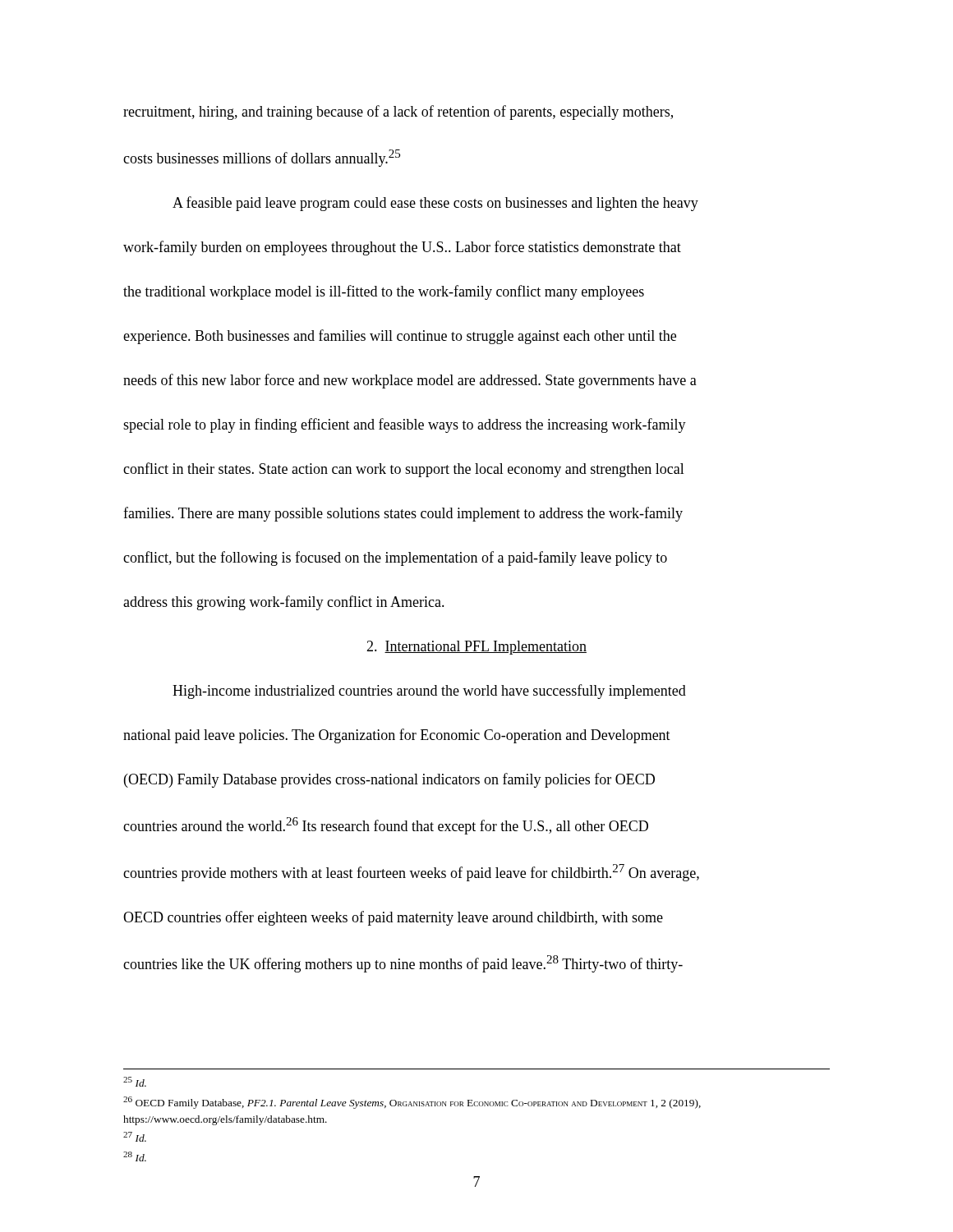Select the text block containing "High-income industrialized countries around the"

[x=476, y=828]
